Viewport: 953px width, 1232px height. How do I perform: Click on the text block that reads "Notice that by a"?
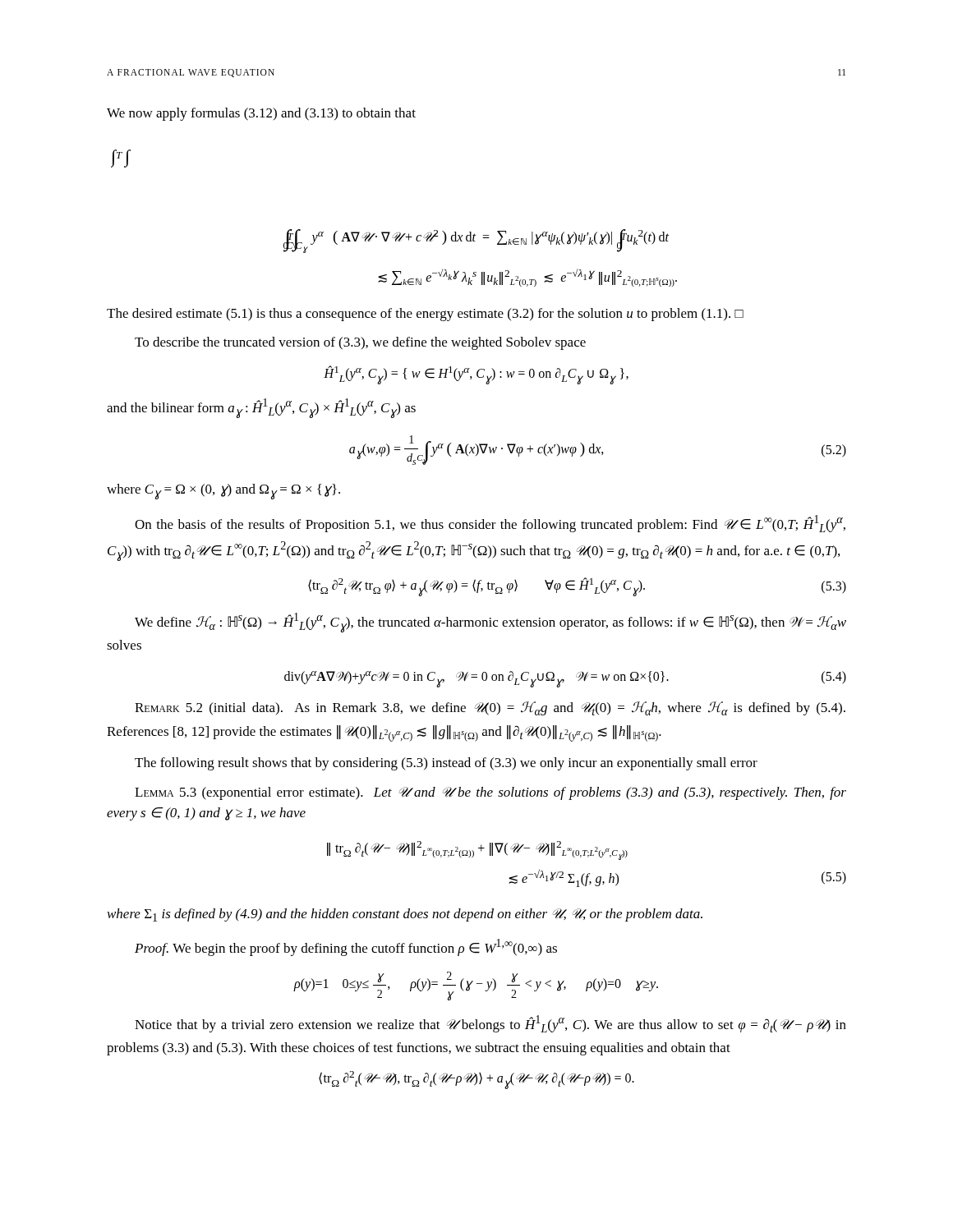[476, 1034]
